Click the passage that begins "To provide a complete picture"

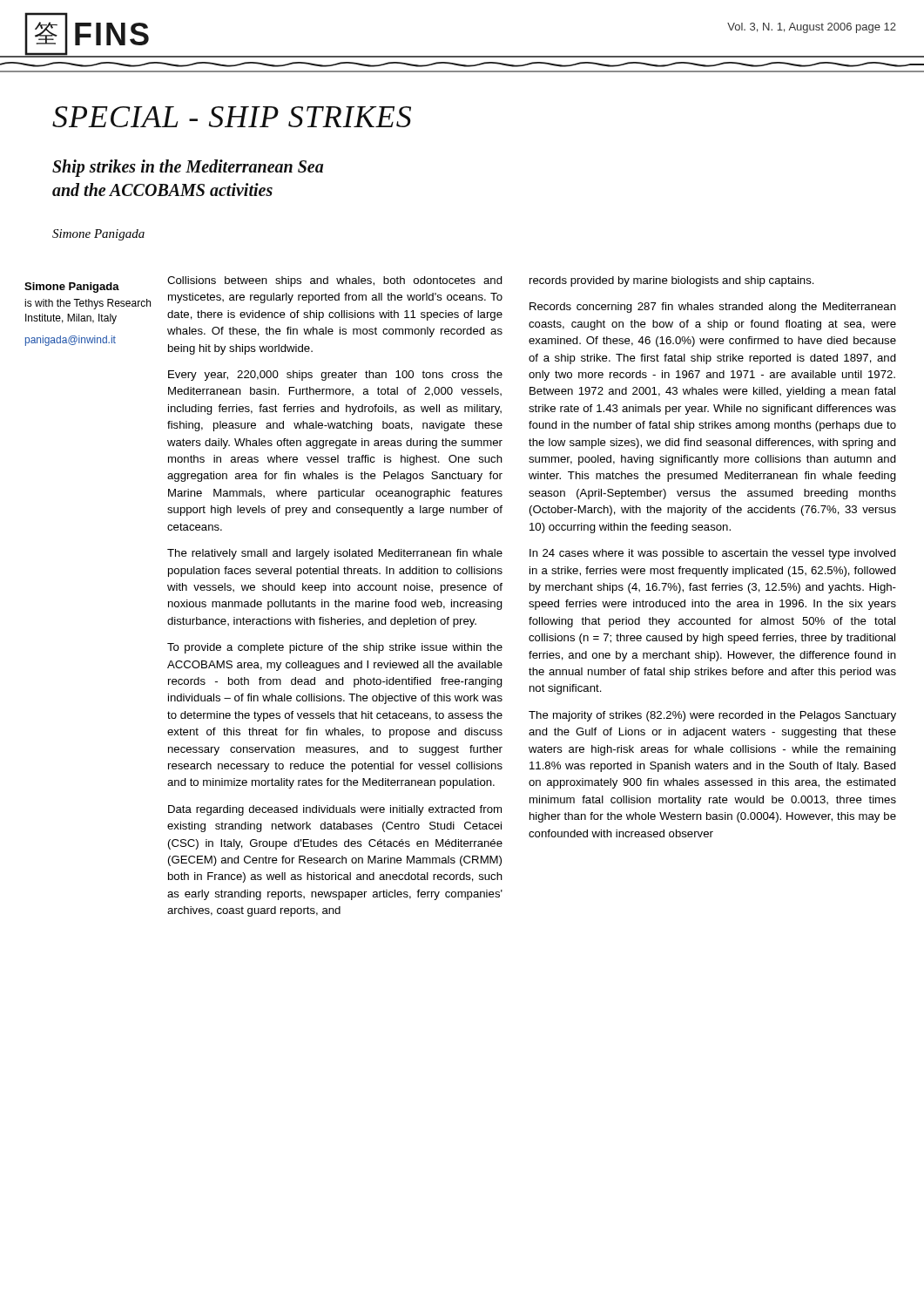(x=335, y=715)
